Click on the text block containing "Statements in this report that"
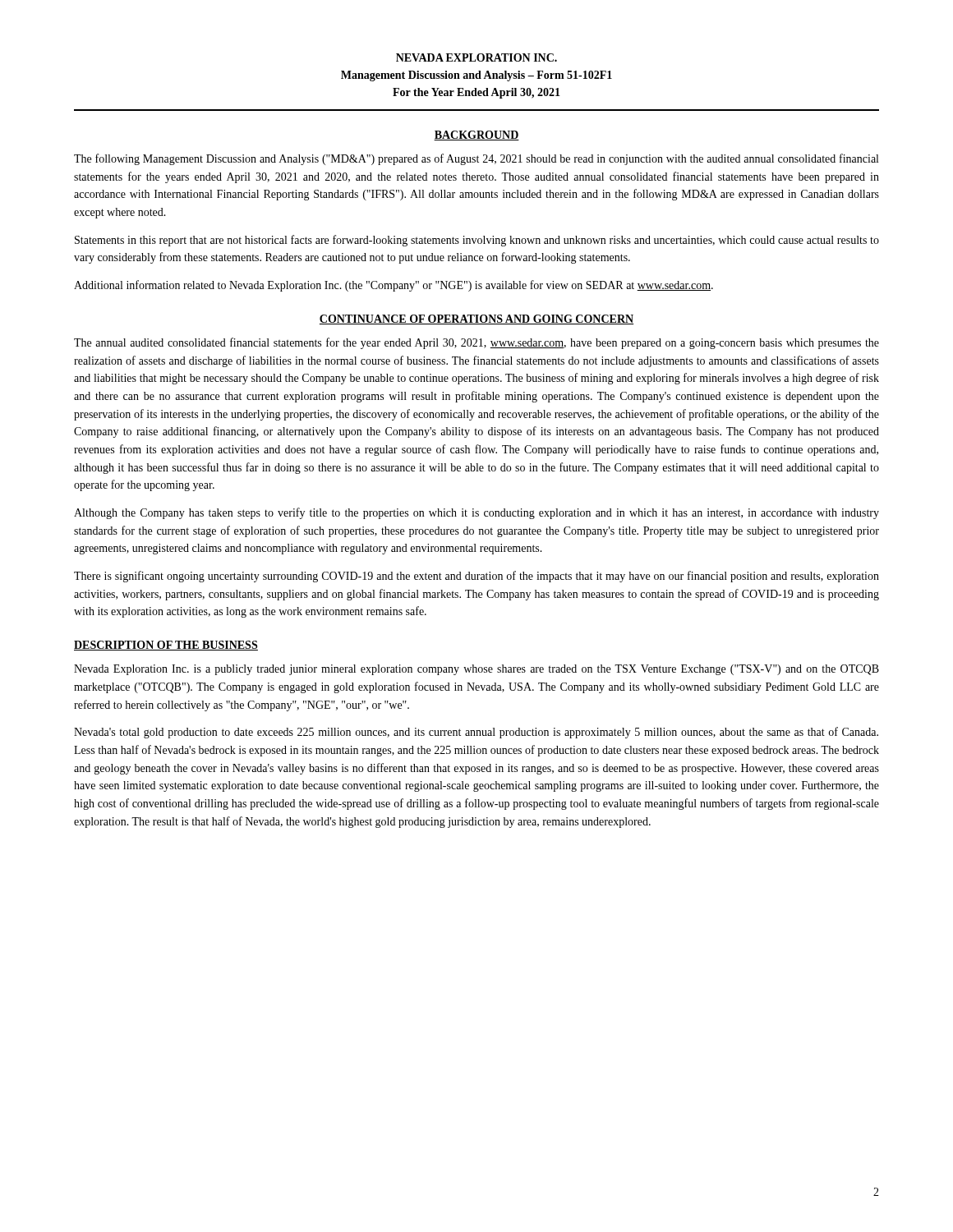The image size is (953, 1232). (x=476, y=249)
